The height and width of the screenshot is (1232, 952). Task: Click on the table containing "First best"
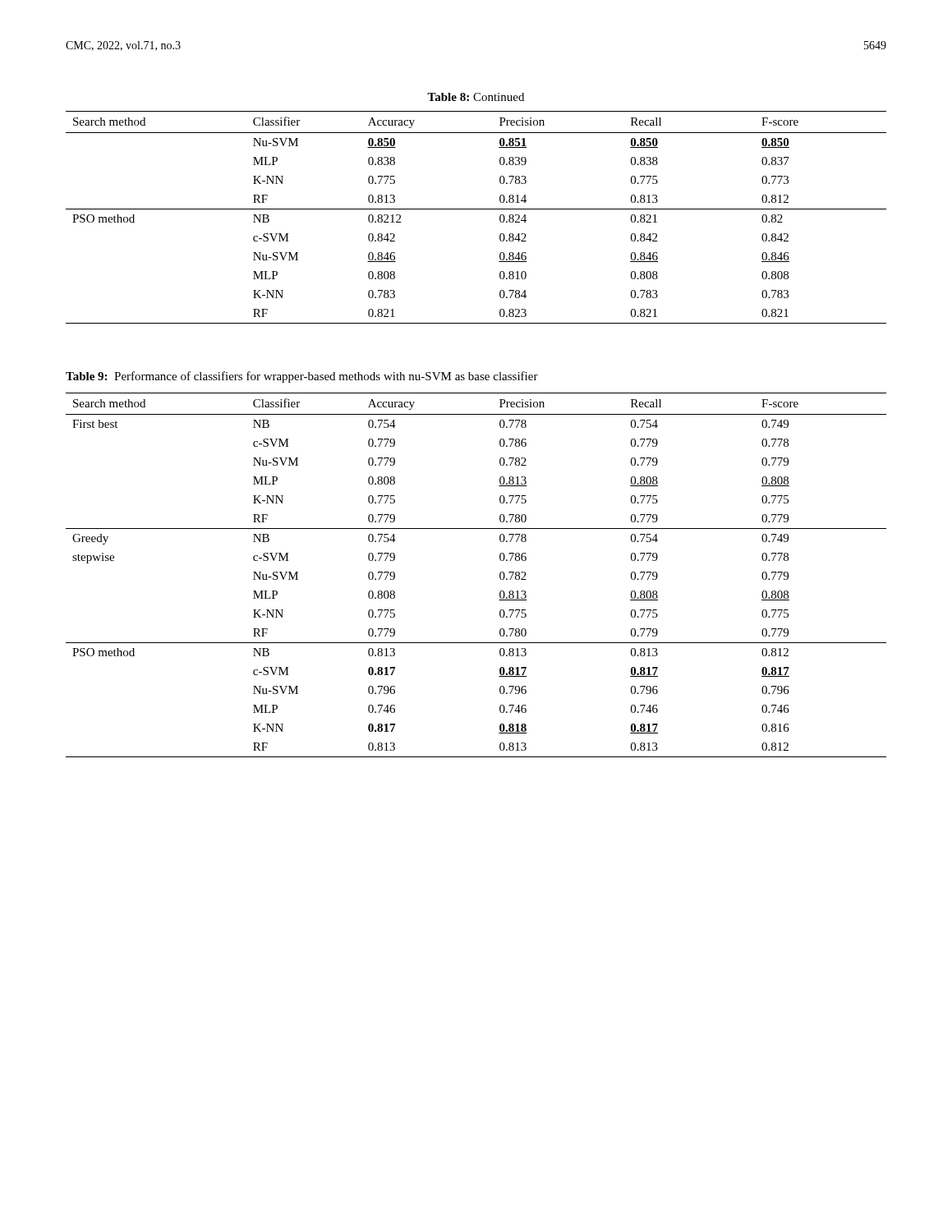click(x=476, y=575)
